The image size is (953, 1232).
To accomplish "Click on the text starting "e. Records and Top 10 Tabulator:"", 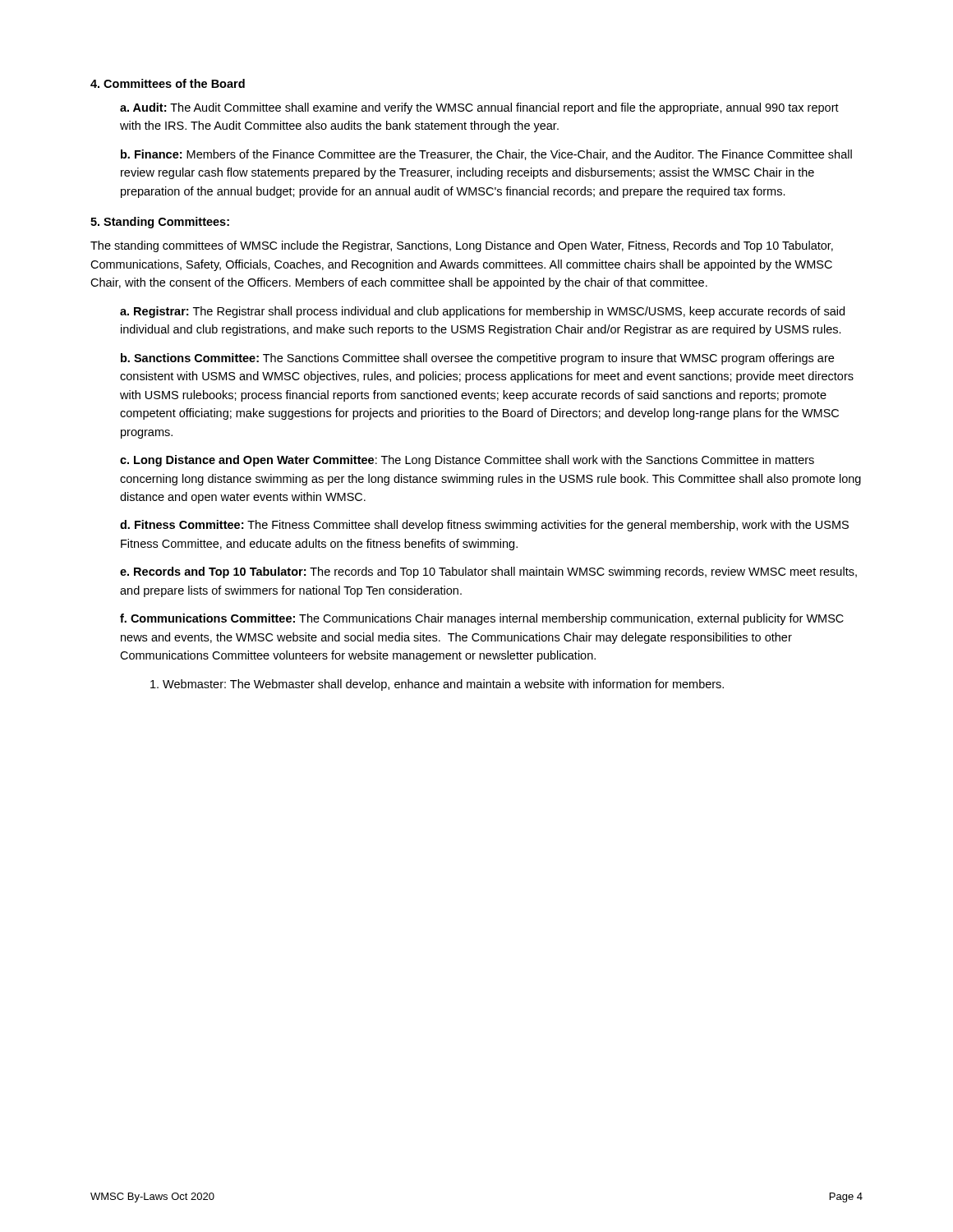I will coord(489,581).
